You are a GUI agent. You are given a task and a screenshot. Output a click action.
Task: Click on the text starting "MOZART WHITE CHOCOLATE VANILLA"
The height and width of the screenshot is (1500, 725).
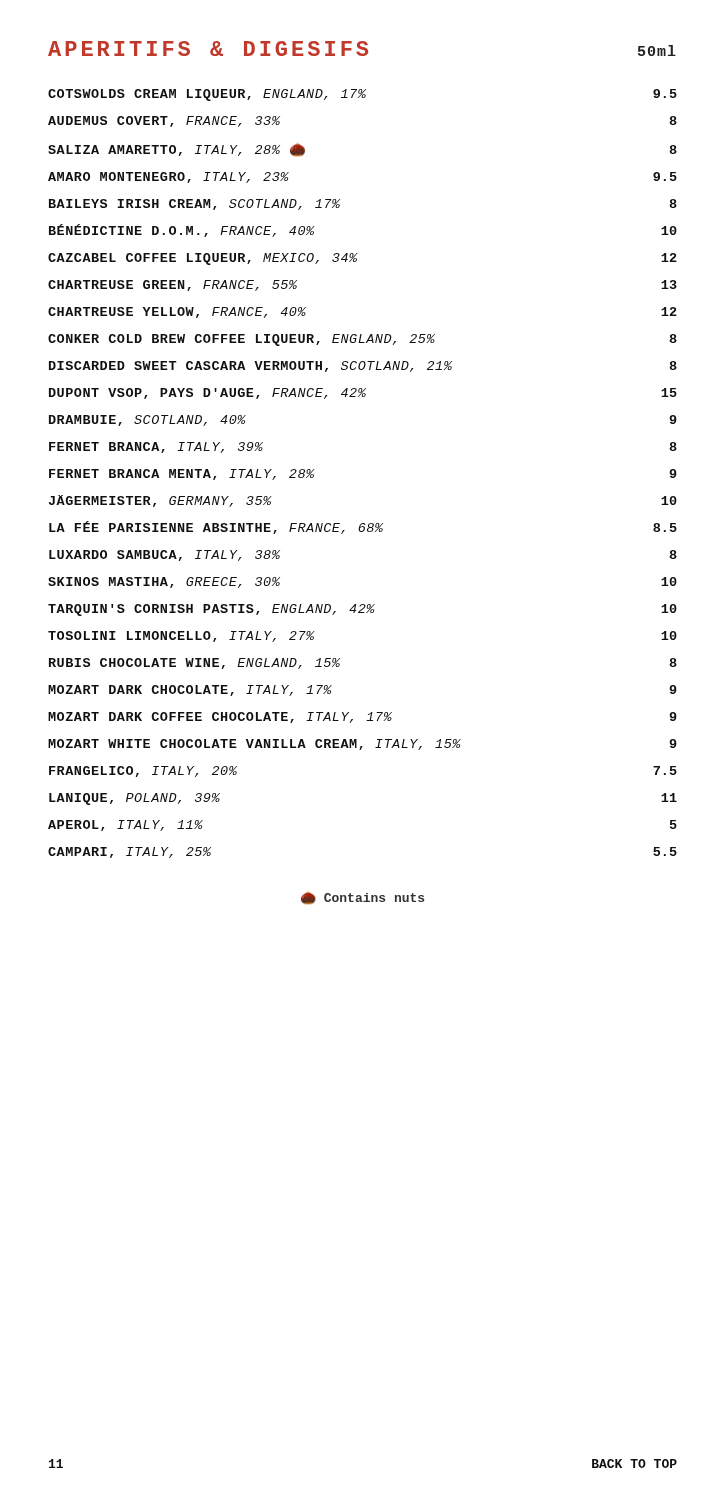pyautogui.click(x=362, y=744)
